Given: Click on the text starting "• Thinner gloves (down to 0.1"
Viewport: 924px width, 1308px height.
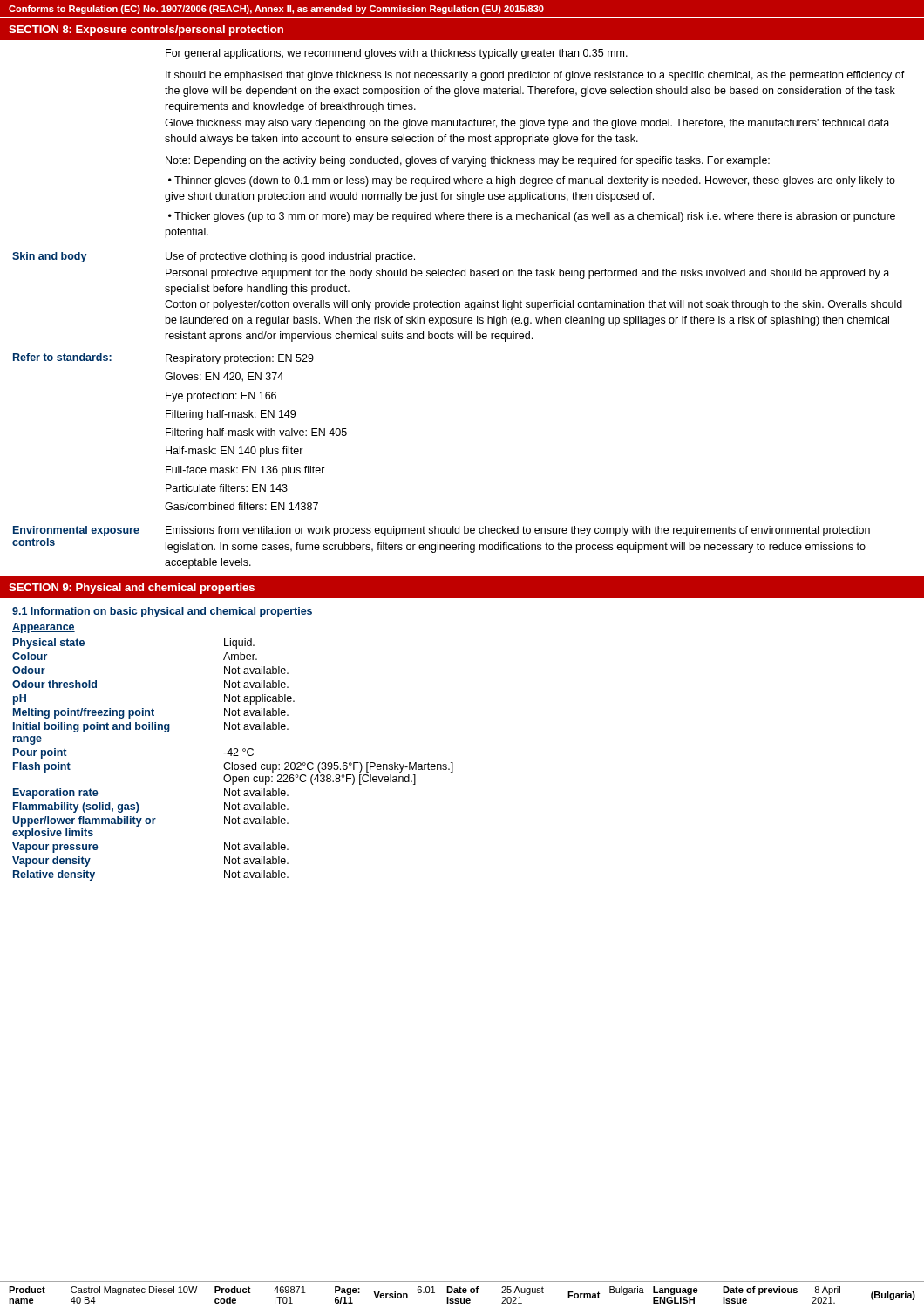Looking at the screenshot, I should 530,188.
